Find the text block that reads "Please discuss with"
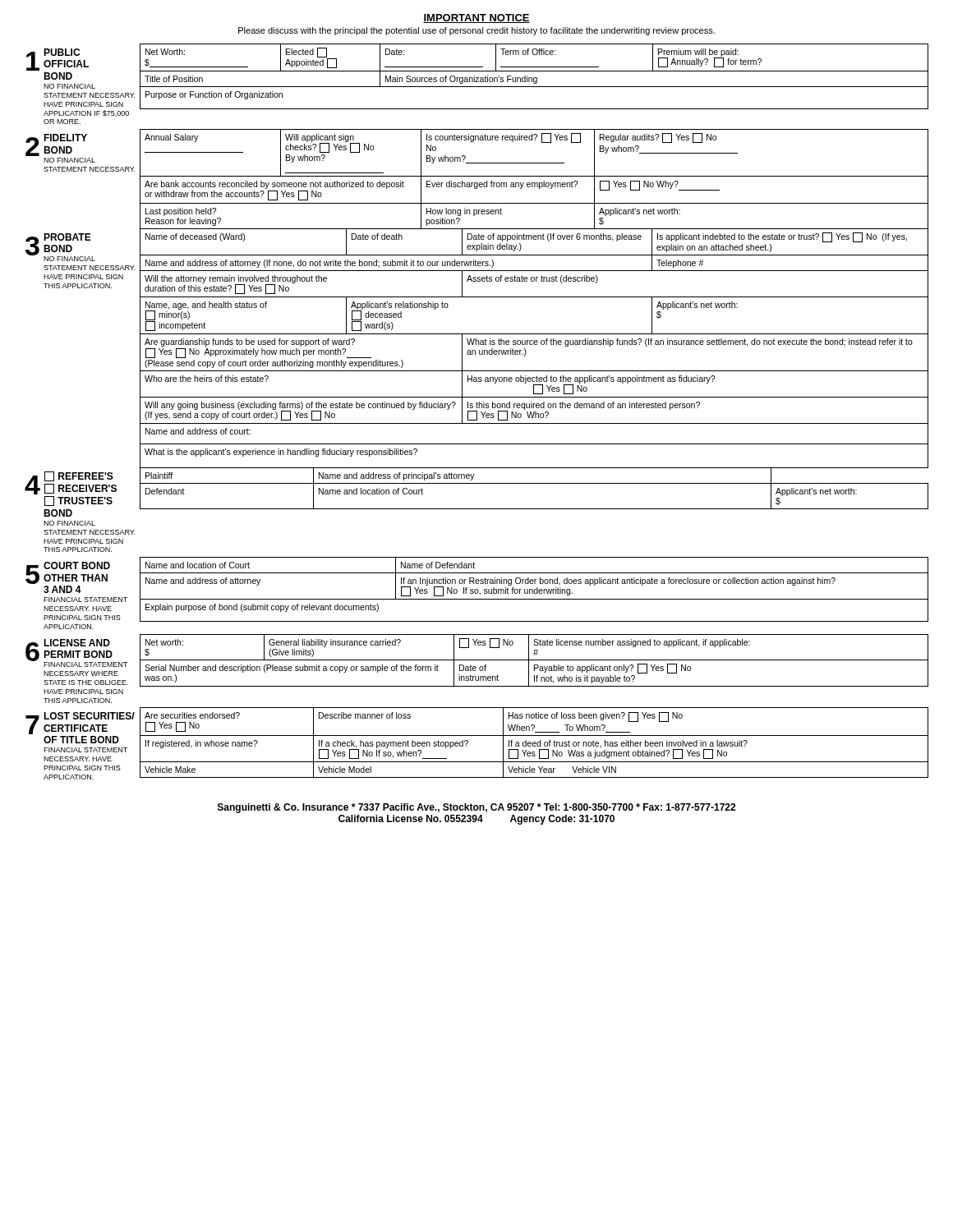953x1232 pixels. tap(476, 30)
